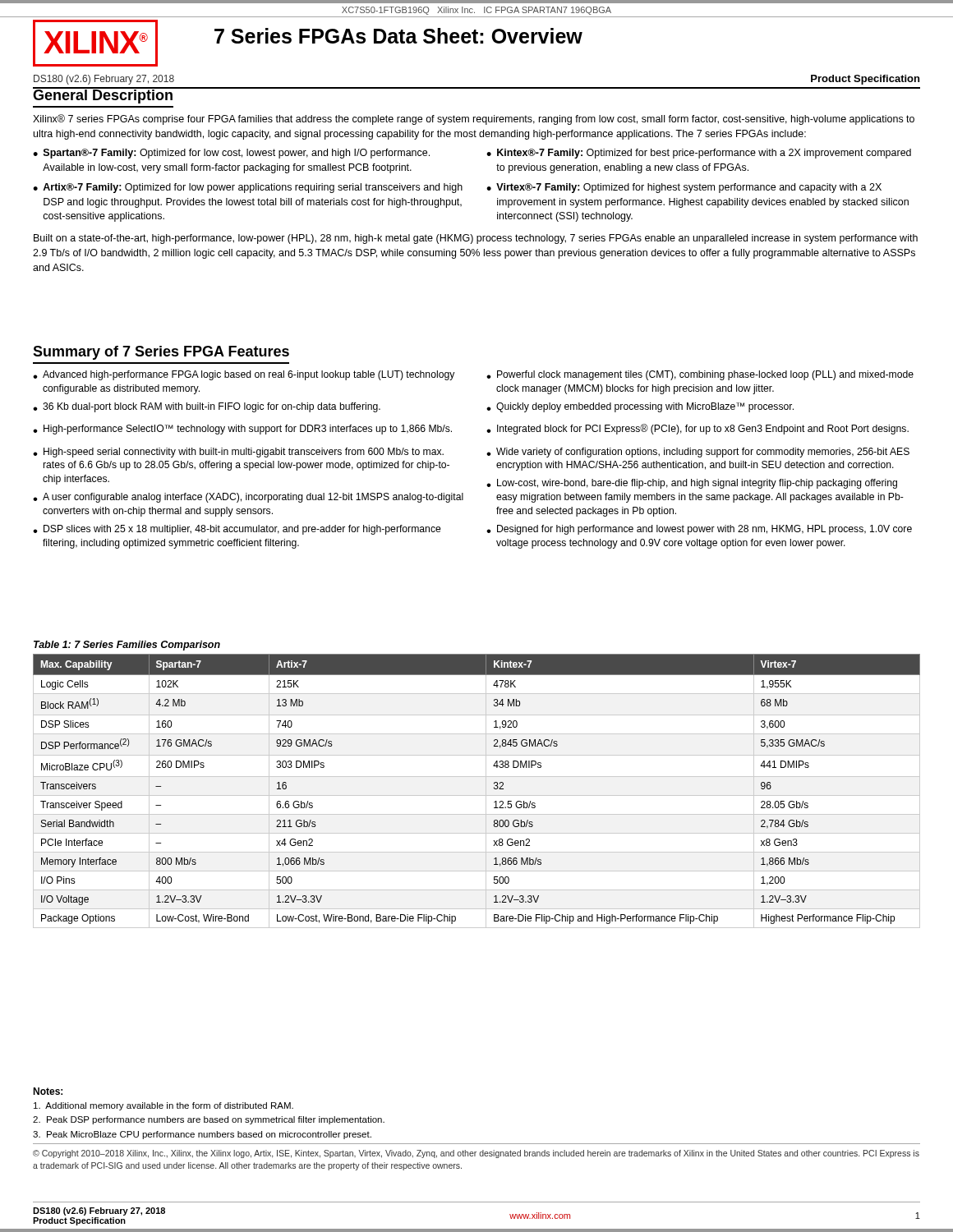Image resolution: width=953 pixels, height=1232 pixels.
Task: Select the element starting "• Artix®-7 Family: Optimized for"
Action: pos(250,202)
